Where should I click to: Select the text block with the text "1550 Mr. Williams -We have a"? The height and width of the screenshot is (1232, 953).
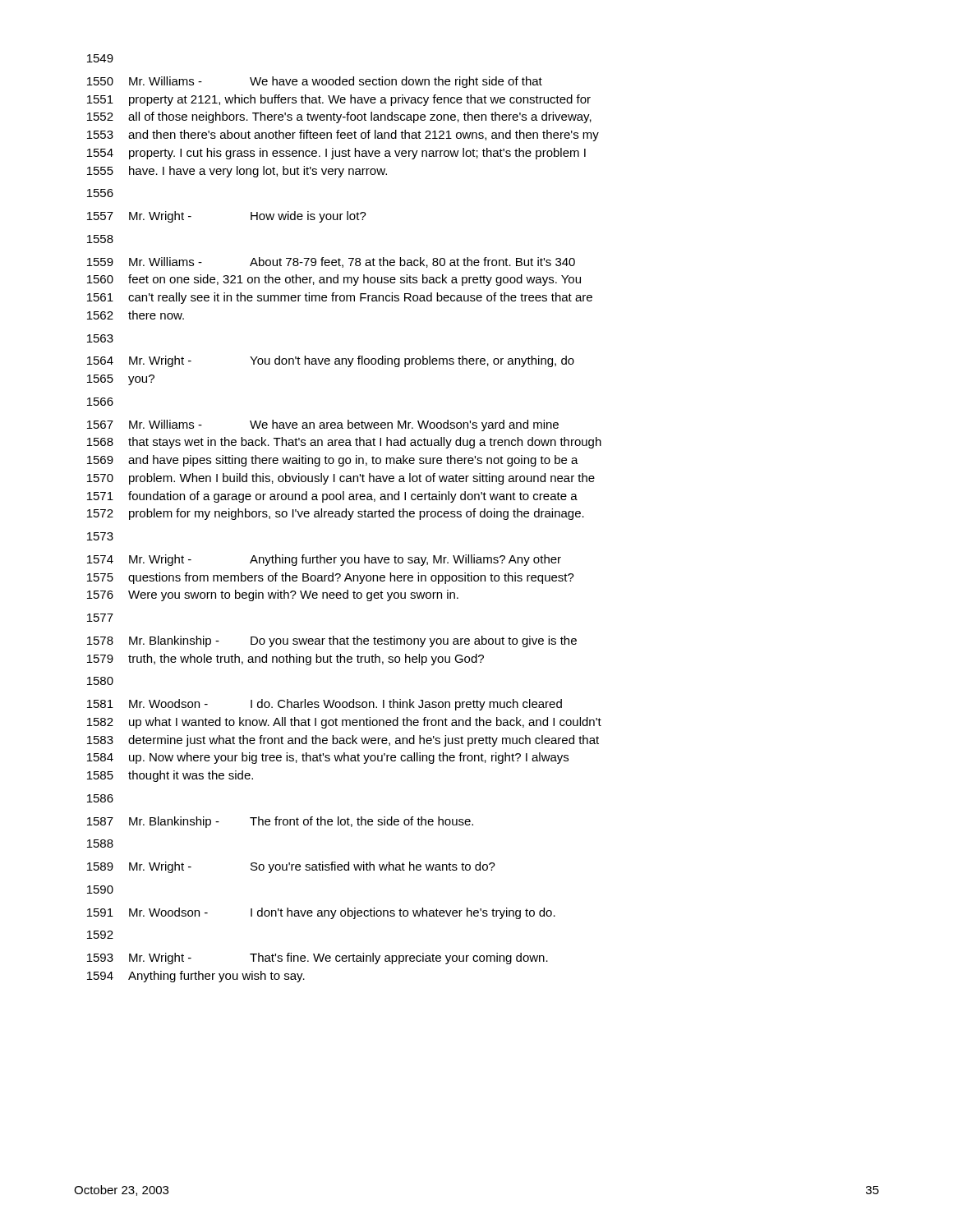pos(476,126)
